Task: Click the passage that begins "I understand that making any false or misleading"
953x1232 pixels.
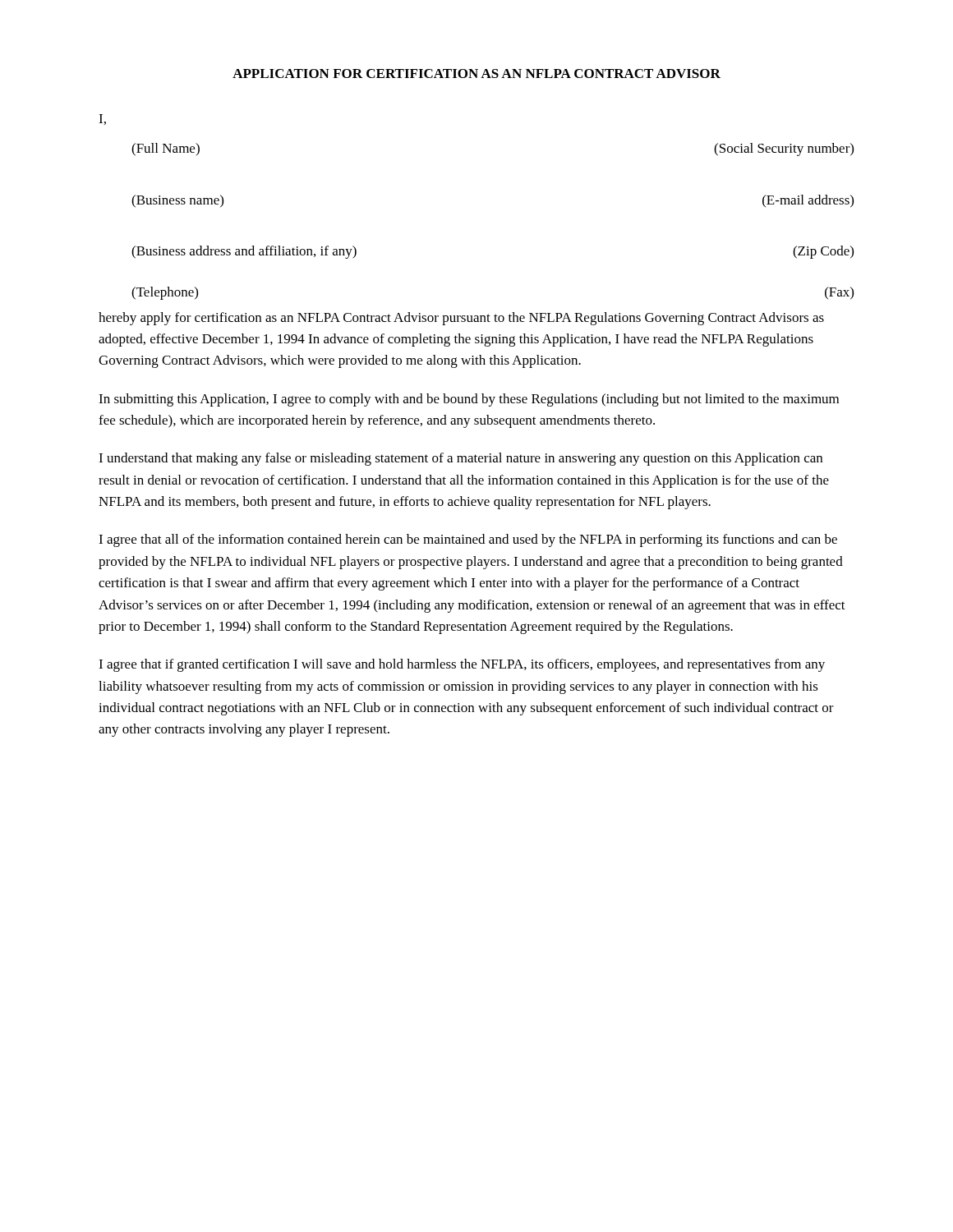Action: pyautogui.click(x=464, y=480)
